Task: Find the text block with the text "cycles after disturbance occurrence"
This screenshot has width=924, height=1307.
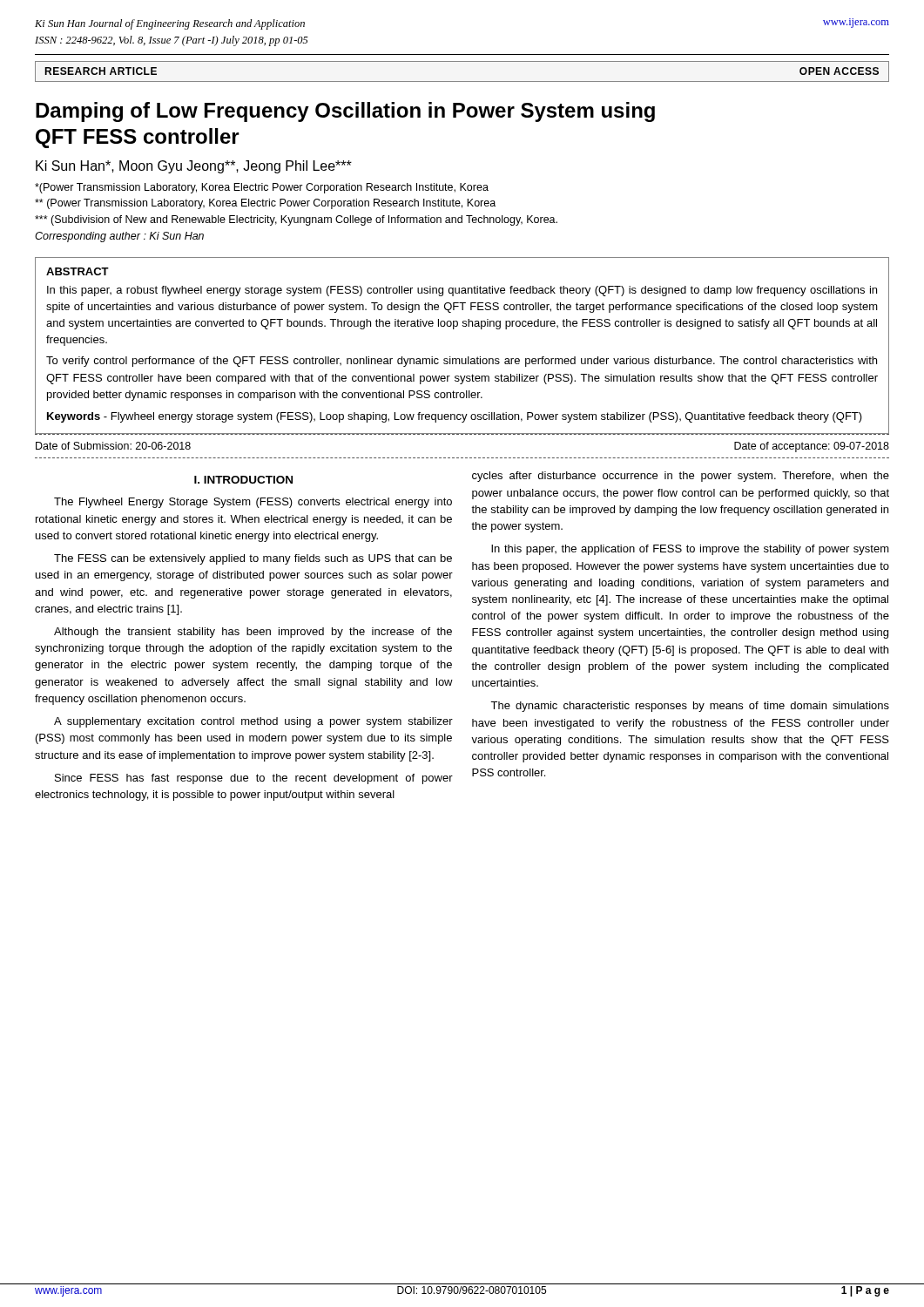Action: tap(680, 624)
